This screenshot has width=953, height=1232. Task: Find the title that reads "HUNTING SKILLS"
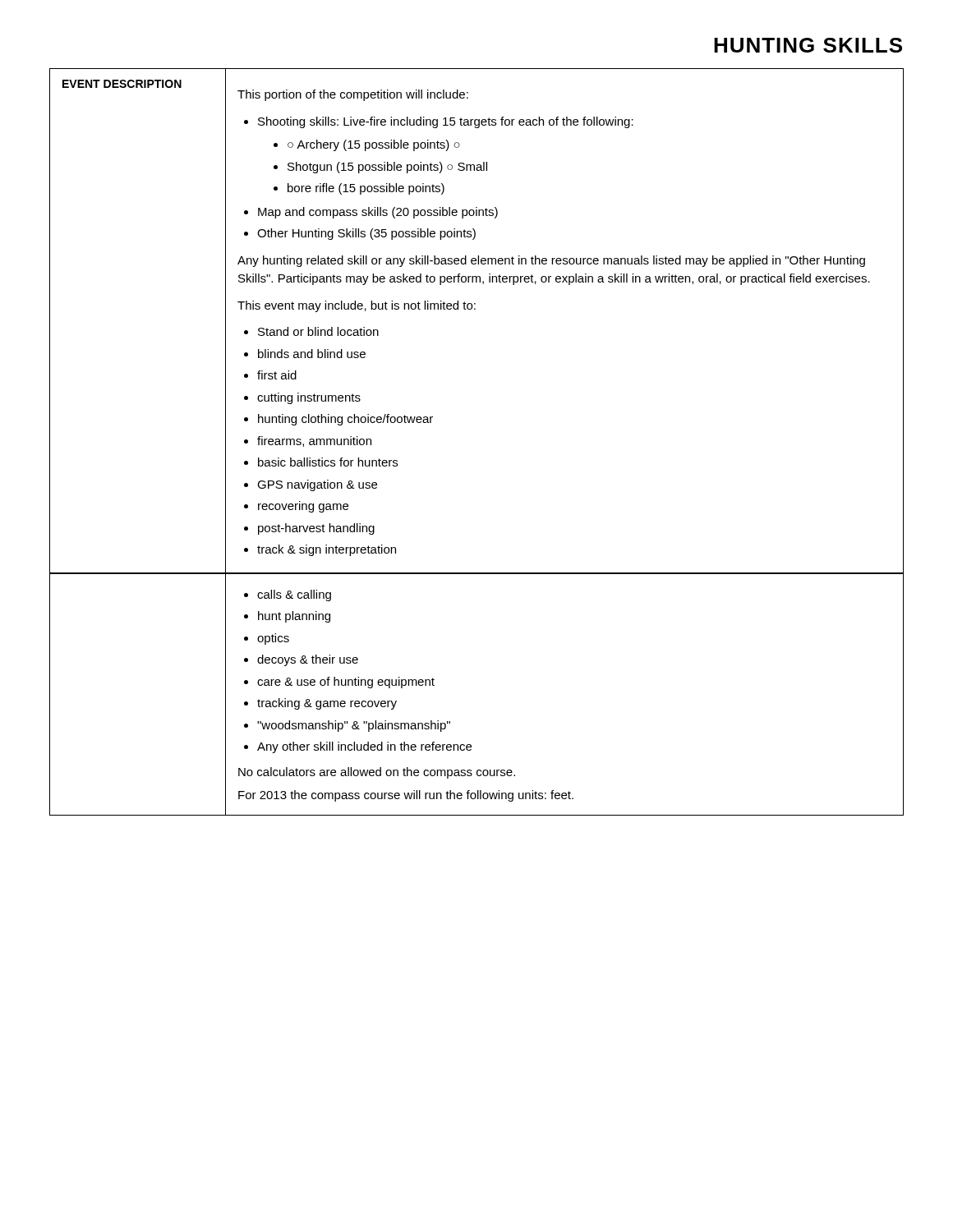coord(808,45)
